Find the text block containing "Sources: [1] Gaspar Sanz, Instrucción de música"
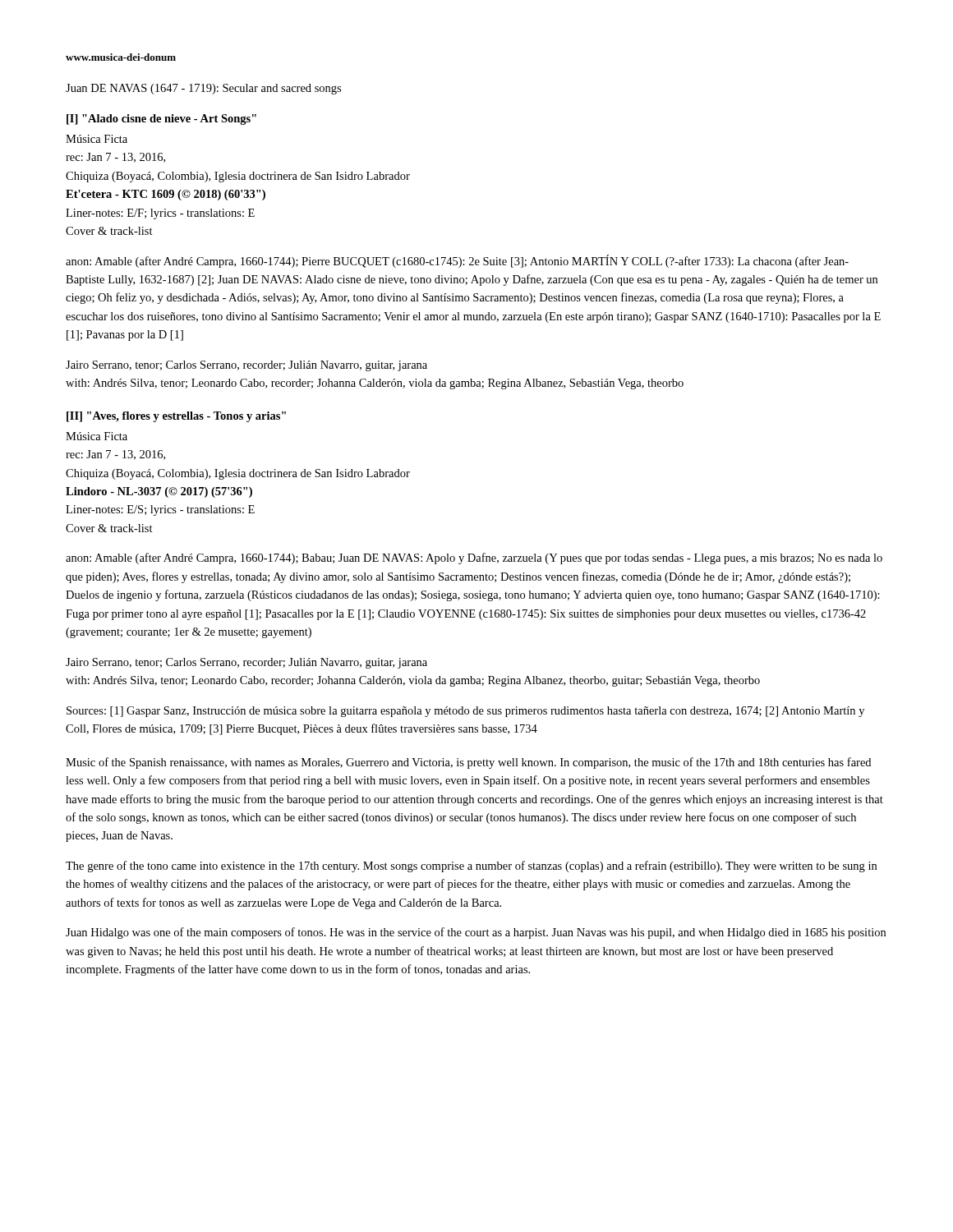This screenshot has height=1232, width=953. pyautogui.click(x=465, y=719)
